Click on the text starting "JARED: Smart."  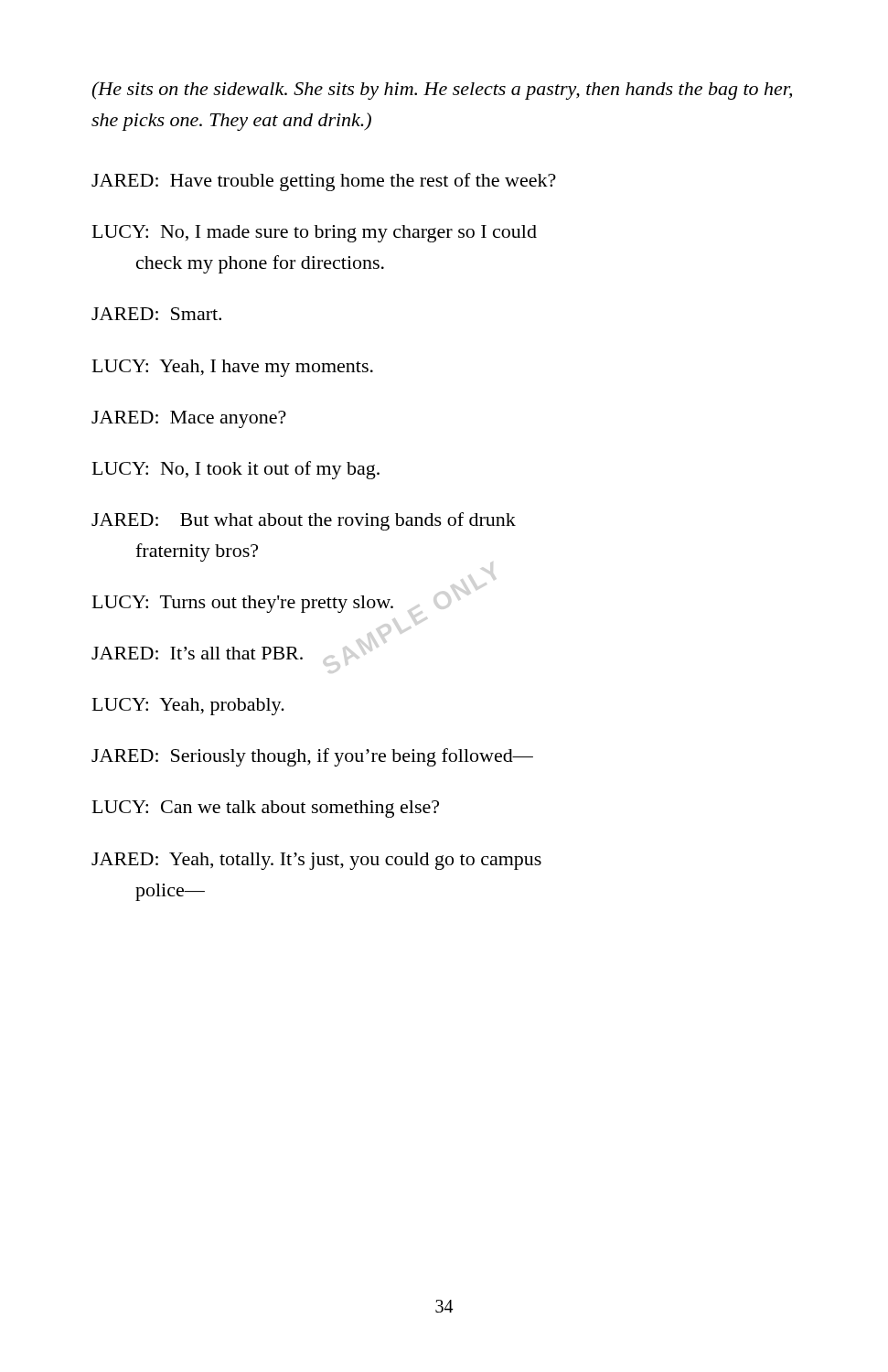[x=157, y=314]
